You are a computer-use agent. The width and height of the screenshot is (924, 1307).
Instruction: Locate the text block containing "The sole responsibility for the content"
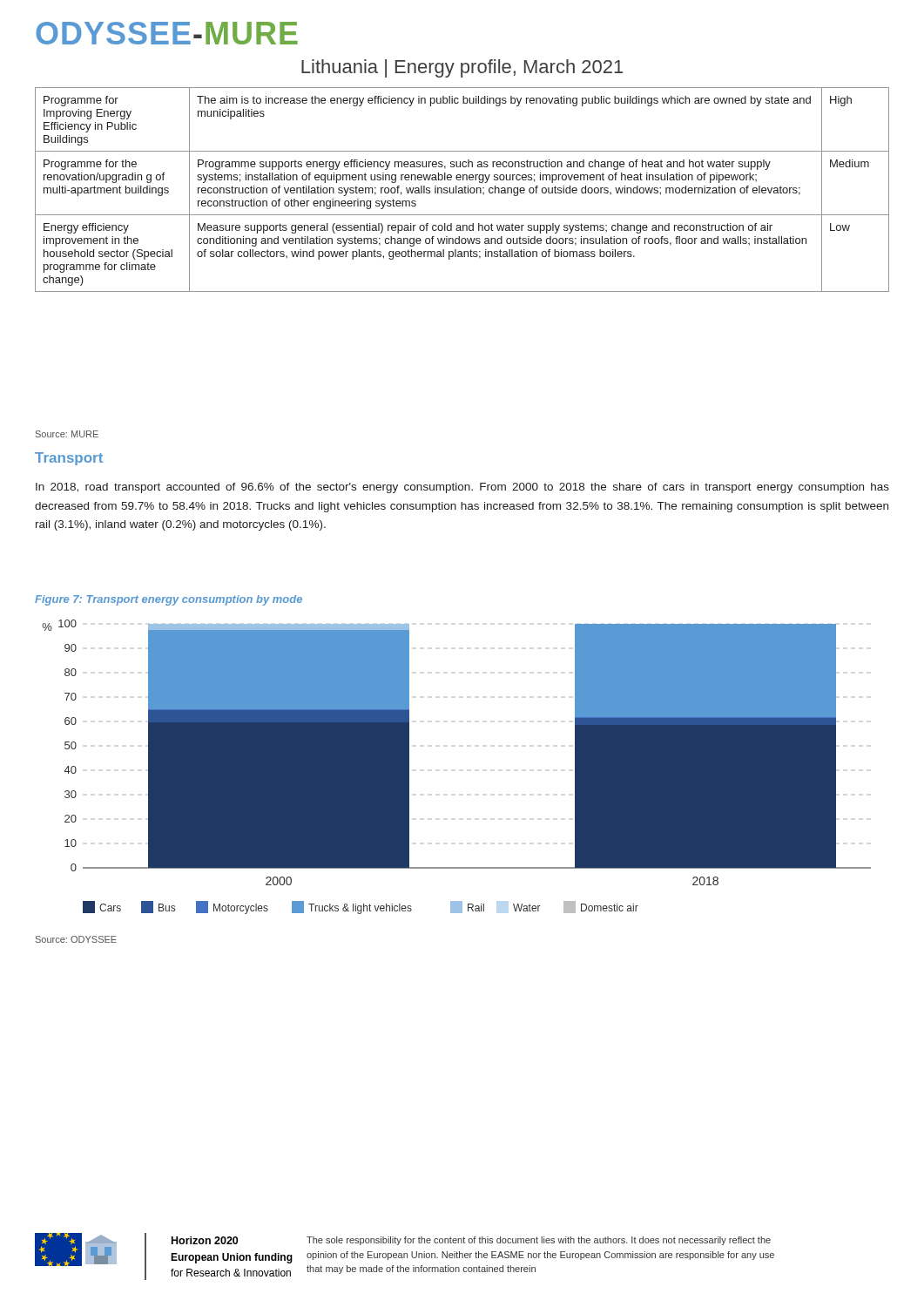click(541, 1254)
